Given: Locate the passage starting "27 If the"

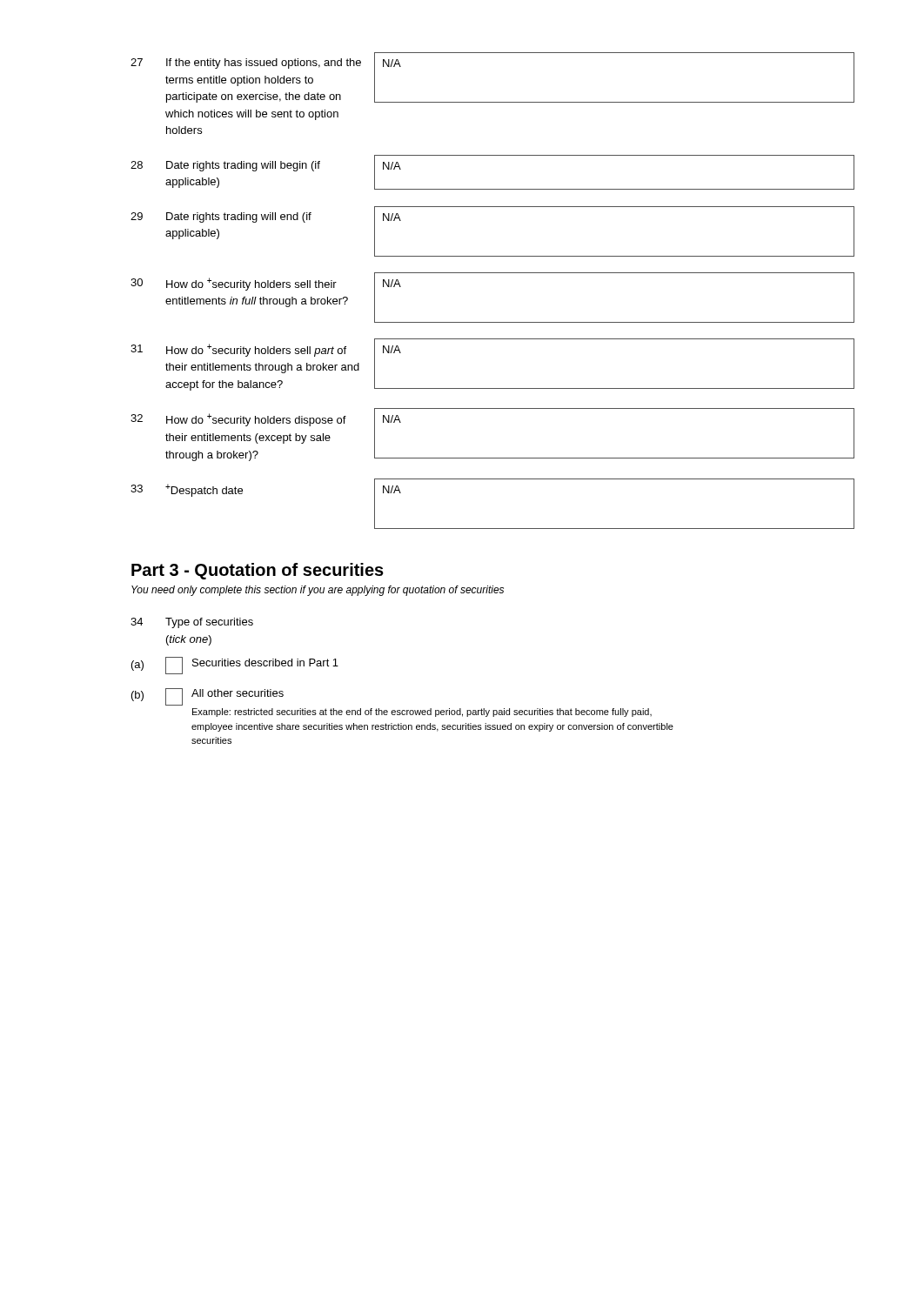Looking at the screenshot, I should (x=492, y=95).
